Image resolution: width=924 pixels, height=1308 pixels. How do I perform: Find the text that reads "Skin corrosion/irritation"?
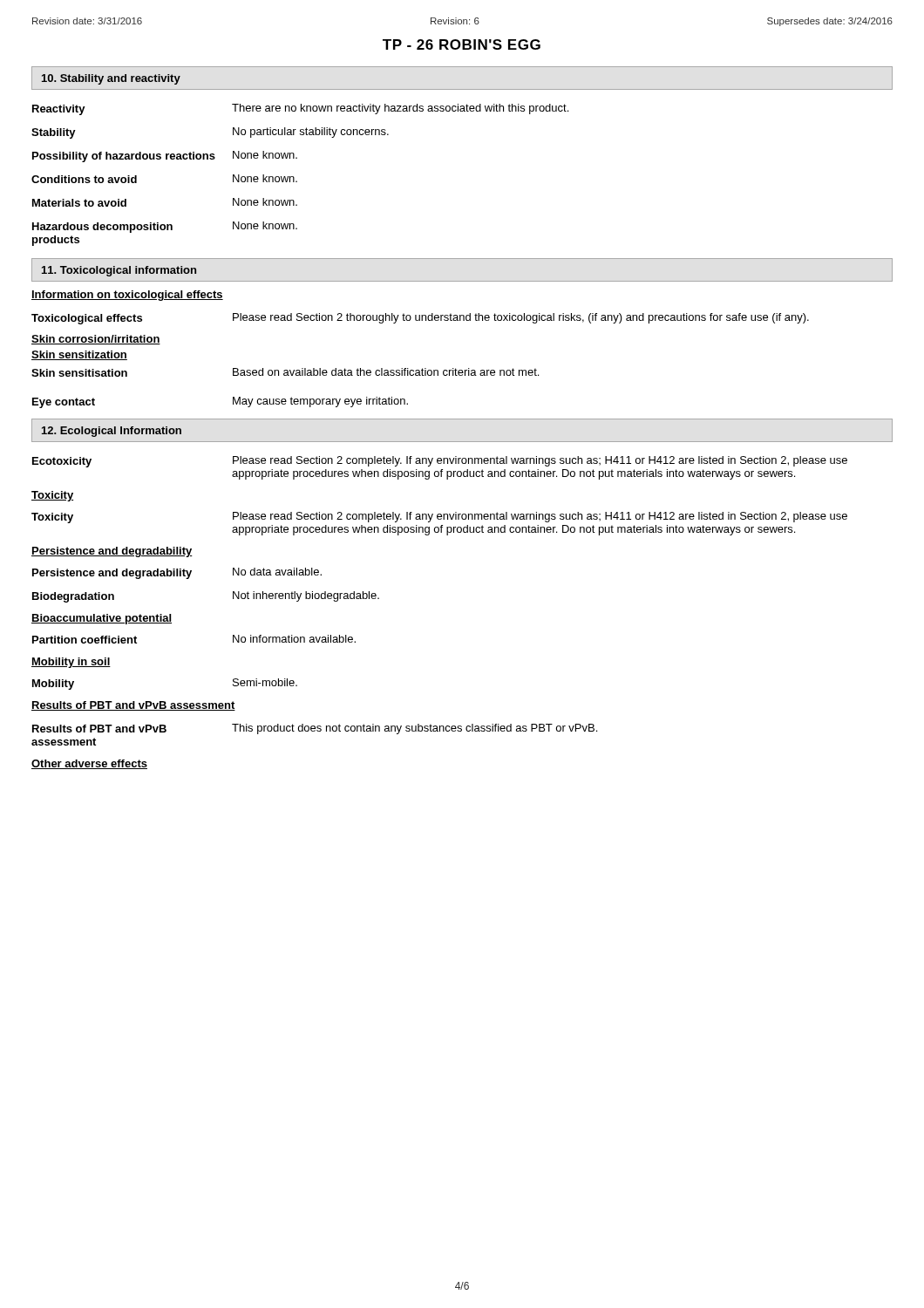[96, 339]
